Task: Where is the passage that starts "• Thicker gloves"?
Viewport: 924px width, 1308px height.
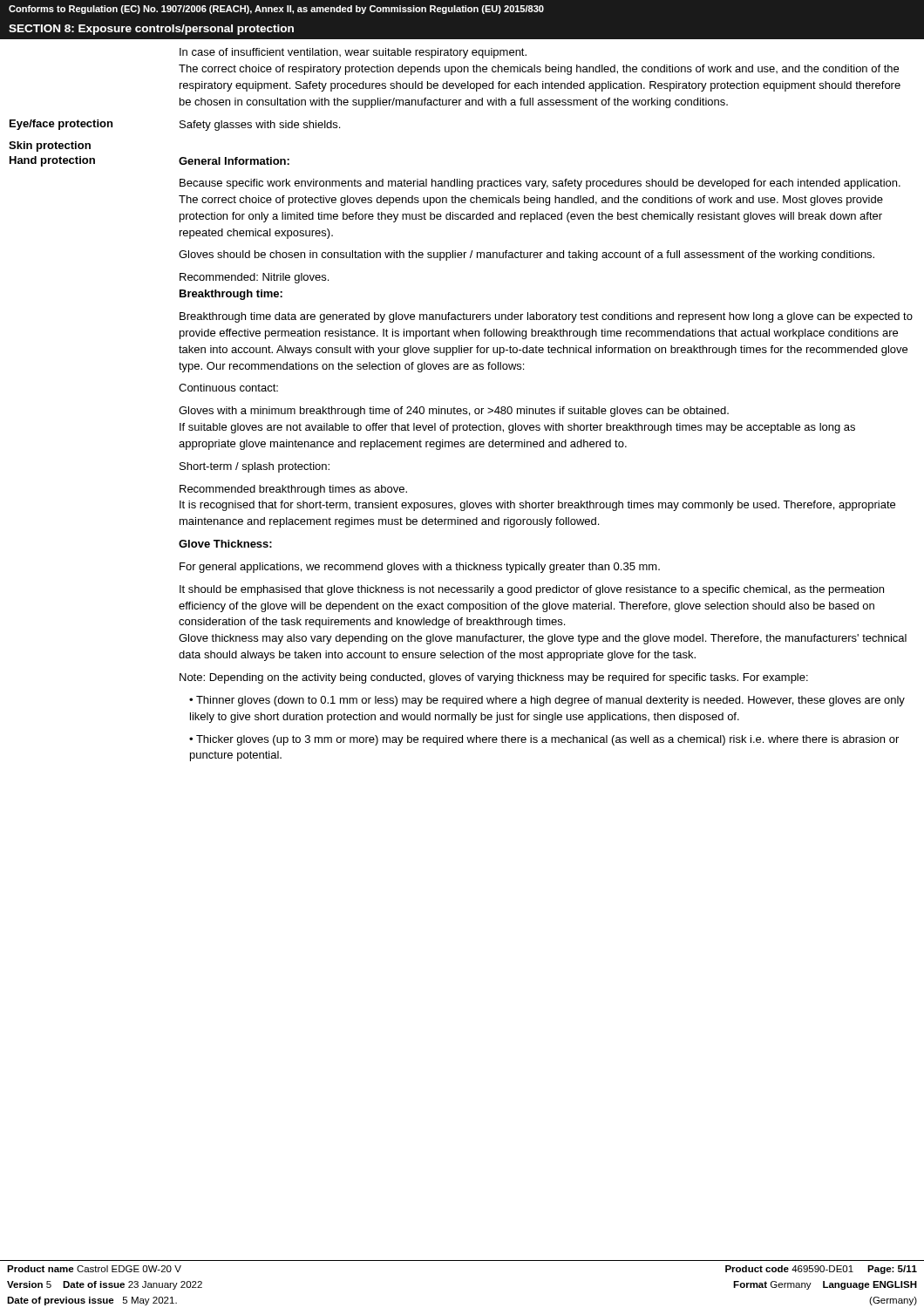Action: [544, 747]
